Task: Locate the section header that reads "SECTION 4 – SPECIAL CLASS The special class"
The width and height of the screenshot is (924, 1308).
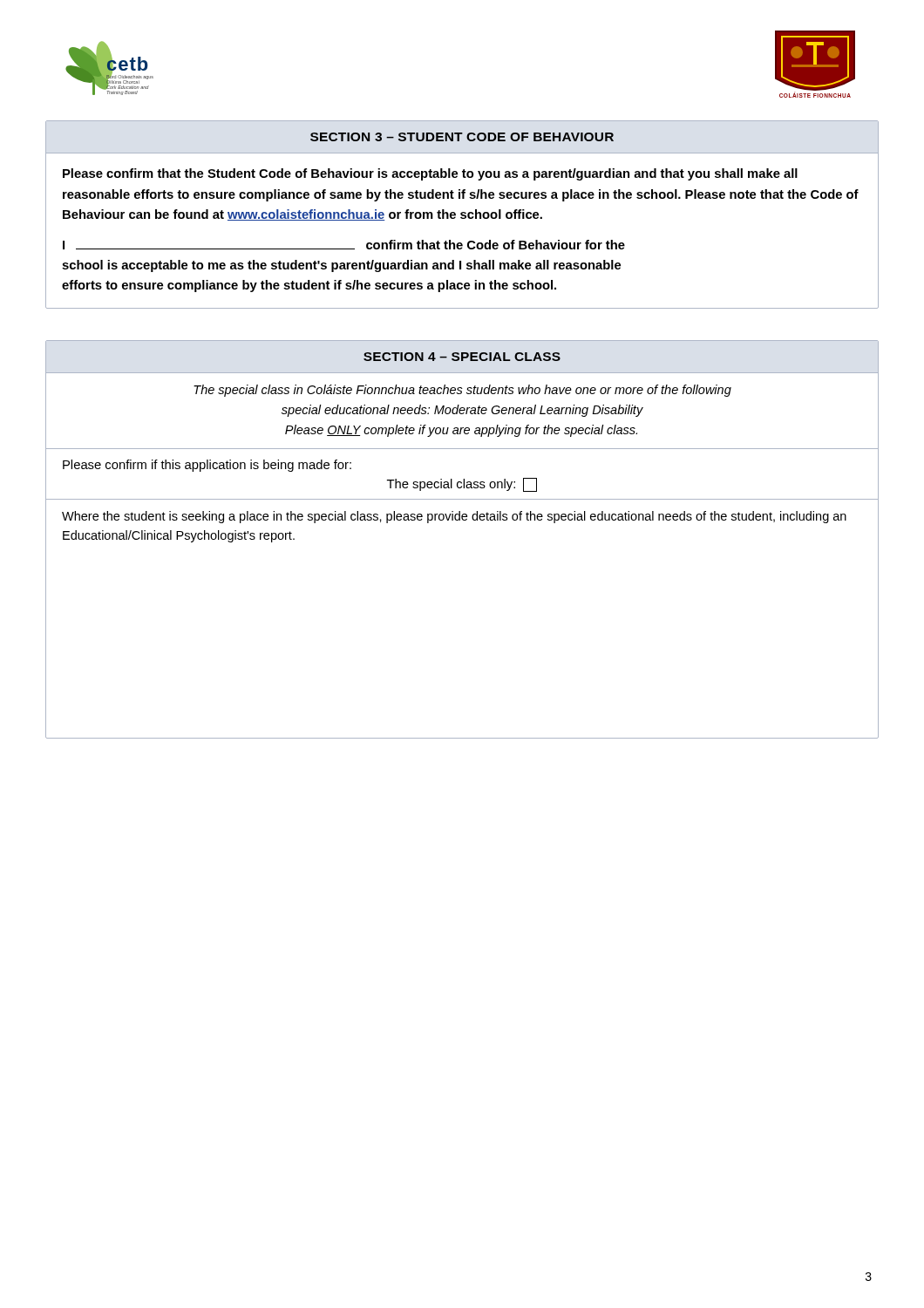Action: 462,357
